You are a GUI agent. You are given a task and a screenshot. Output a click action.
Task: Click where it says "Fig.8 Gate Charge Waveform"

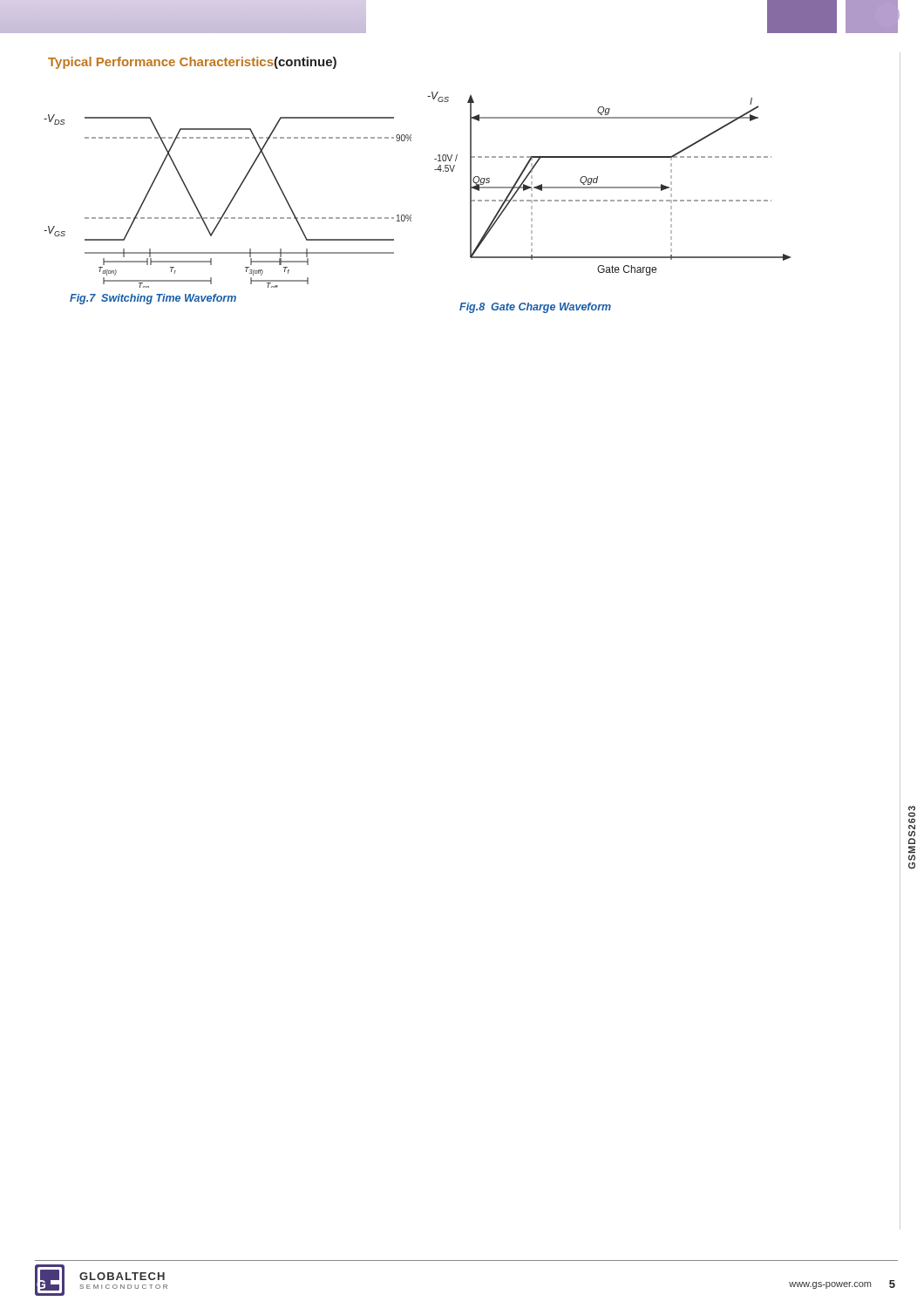click(x=535, y=307)
